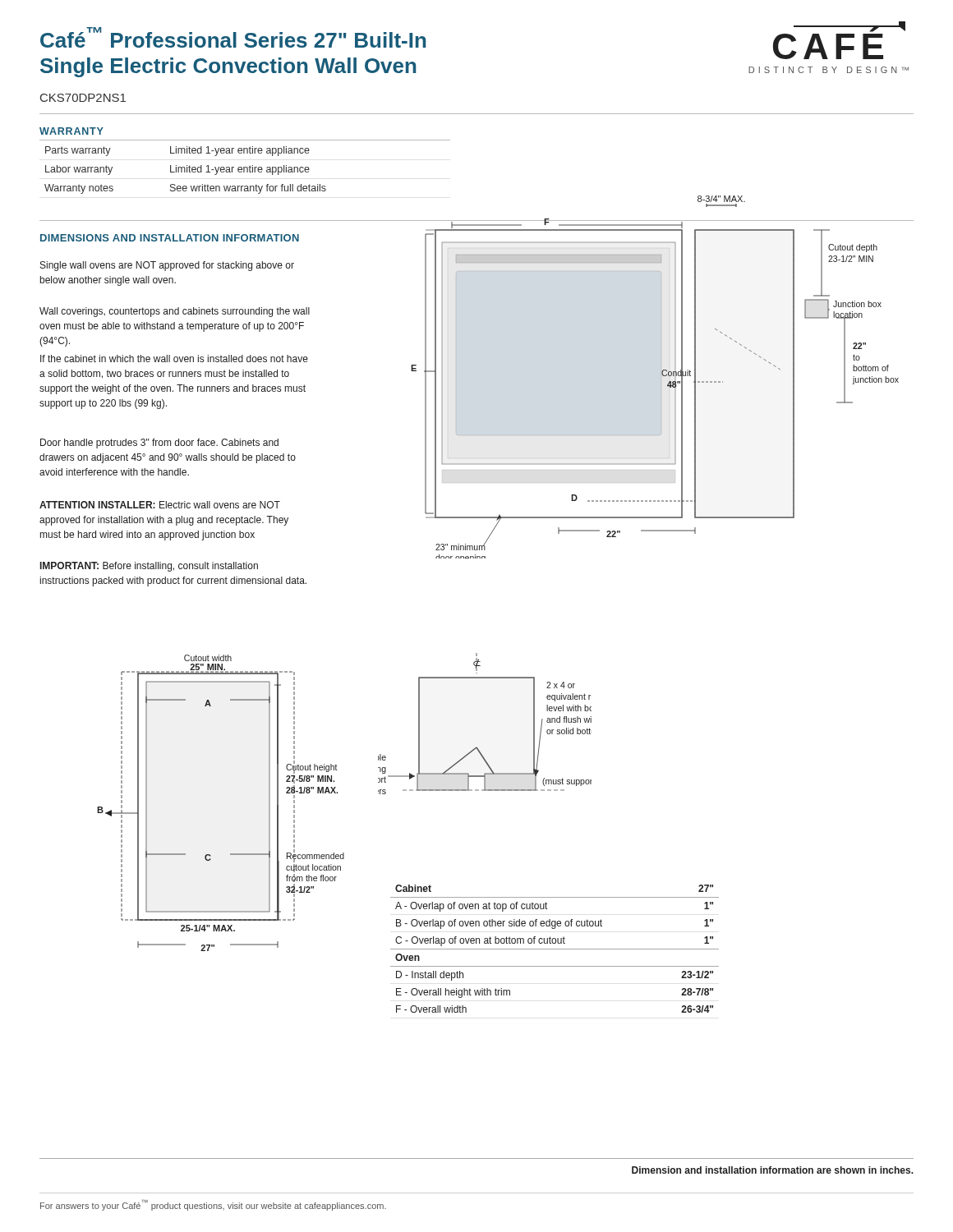Find the section header with the text "DIMENSIONS AND INSTALLATION INFORMATION"
This screenshot has width=953, height=1232.
point(170,238)
